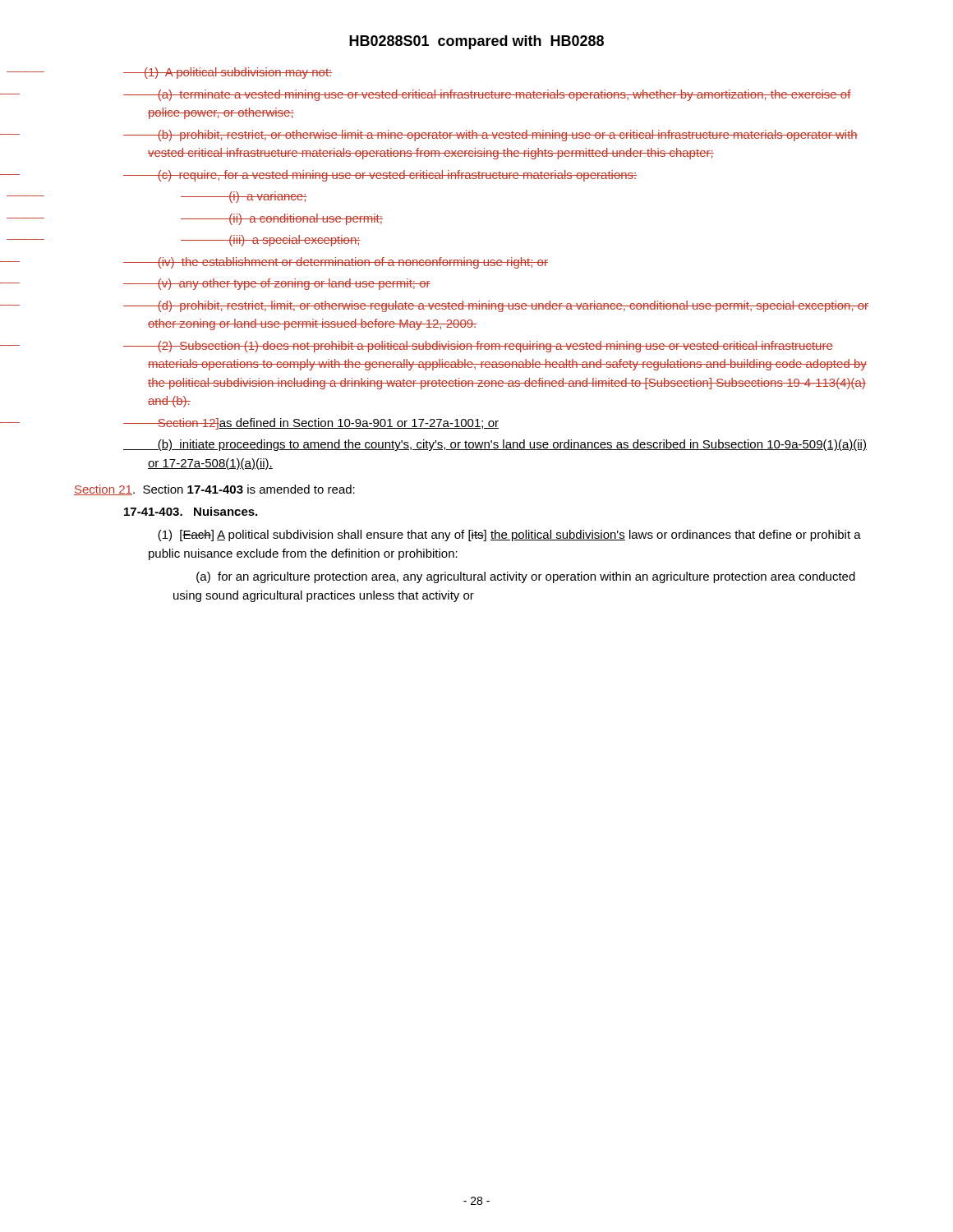
Task: Point to the text starting "(1) [Each] A political subdivision"
Action: pyautogui.click(x=492, y=543)
